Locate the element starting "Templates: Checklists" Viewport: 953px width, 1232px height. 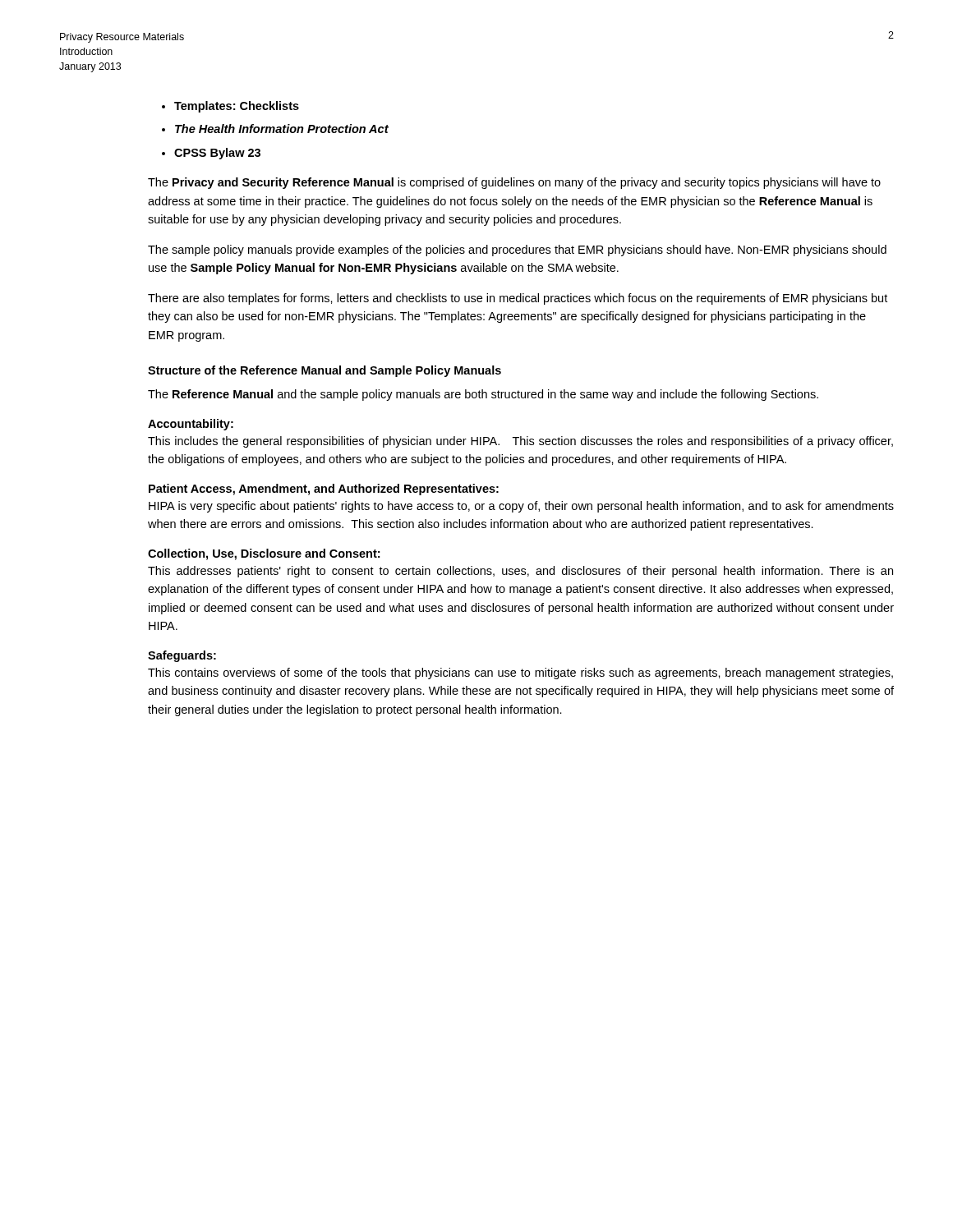(x=237, y=106)
